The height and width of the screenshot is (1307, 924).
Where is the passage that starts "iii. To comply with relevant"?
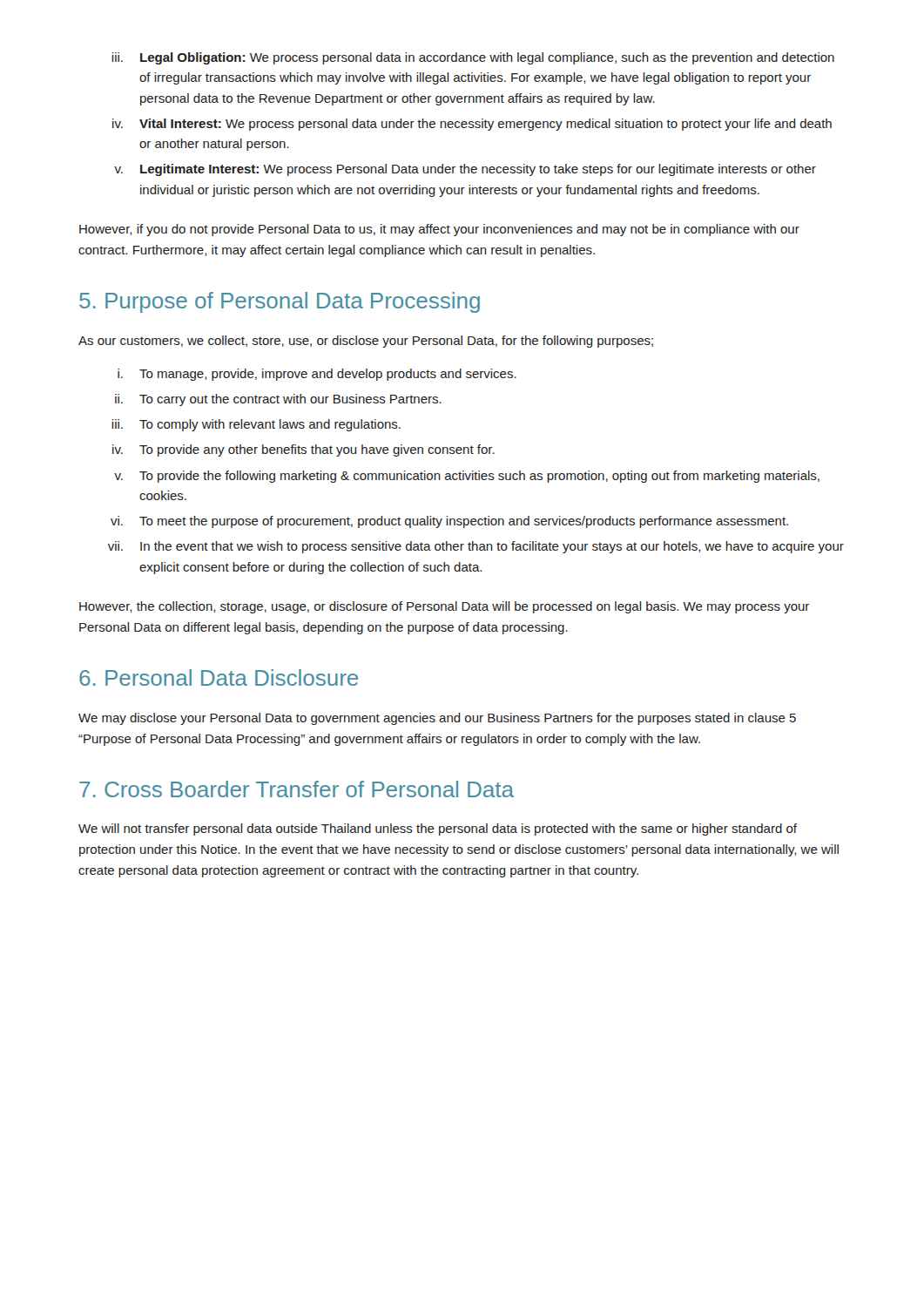[x=256, y=425]
